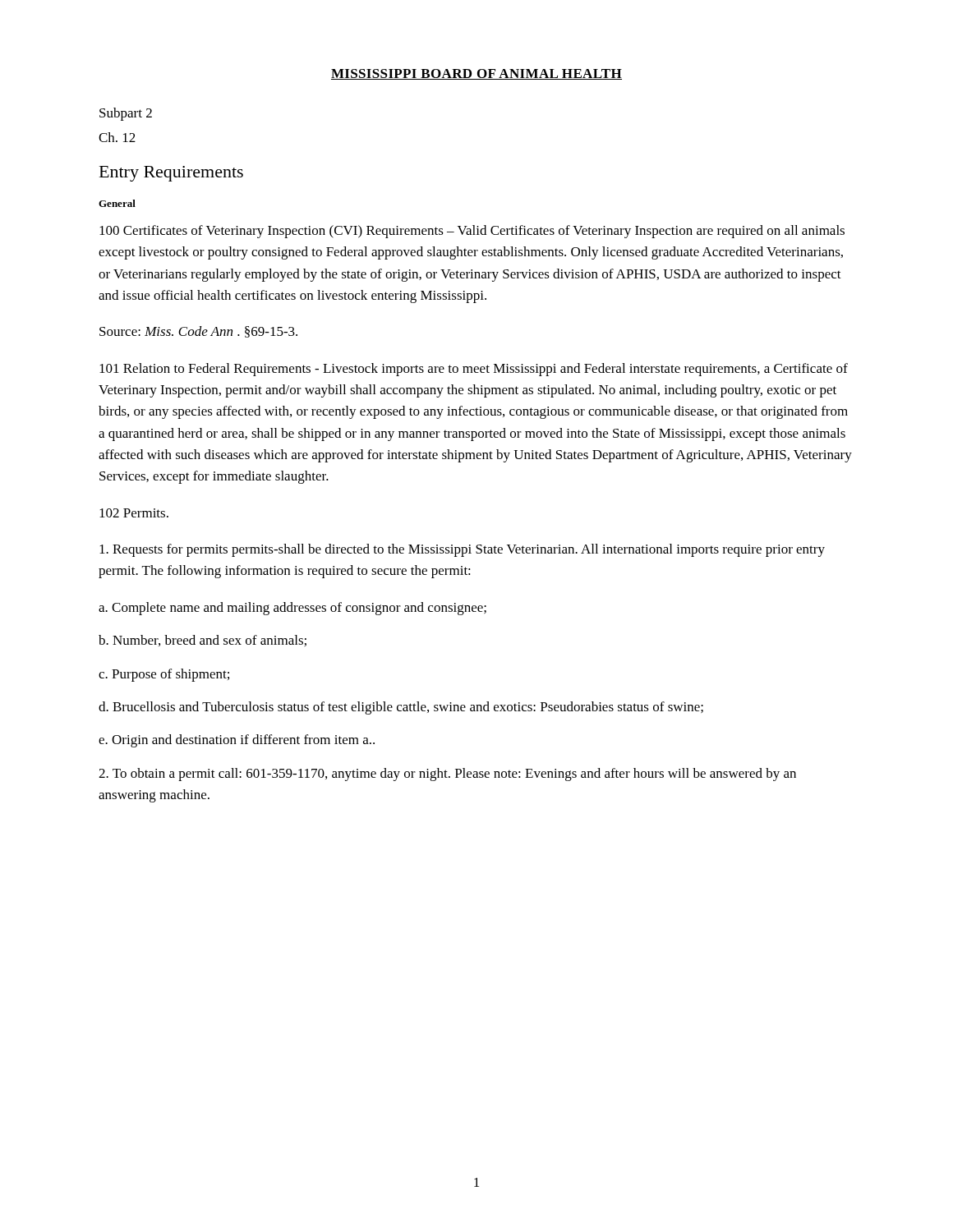Navigate to the passage starting "102 Permits."
Screen dimensions: 1232x953
(x=134, y=513)
